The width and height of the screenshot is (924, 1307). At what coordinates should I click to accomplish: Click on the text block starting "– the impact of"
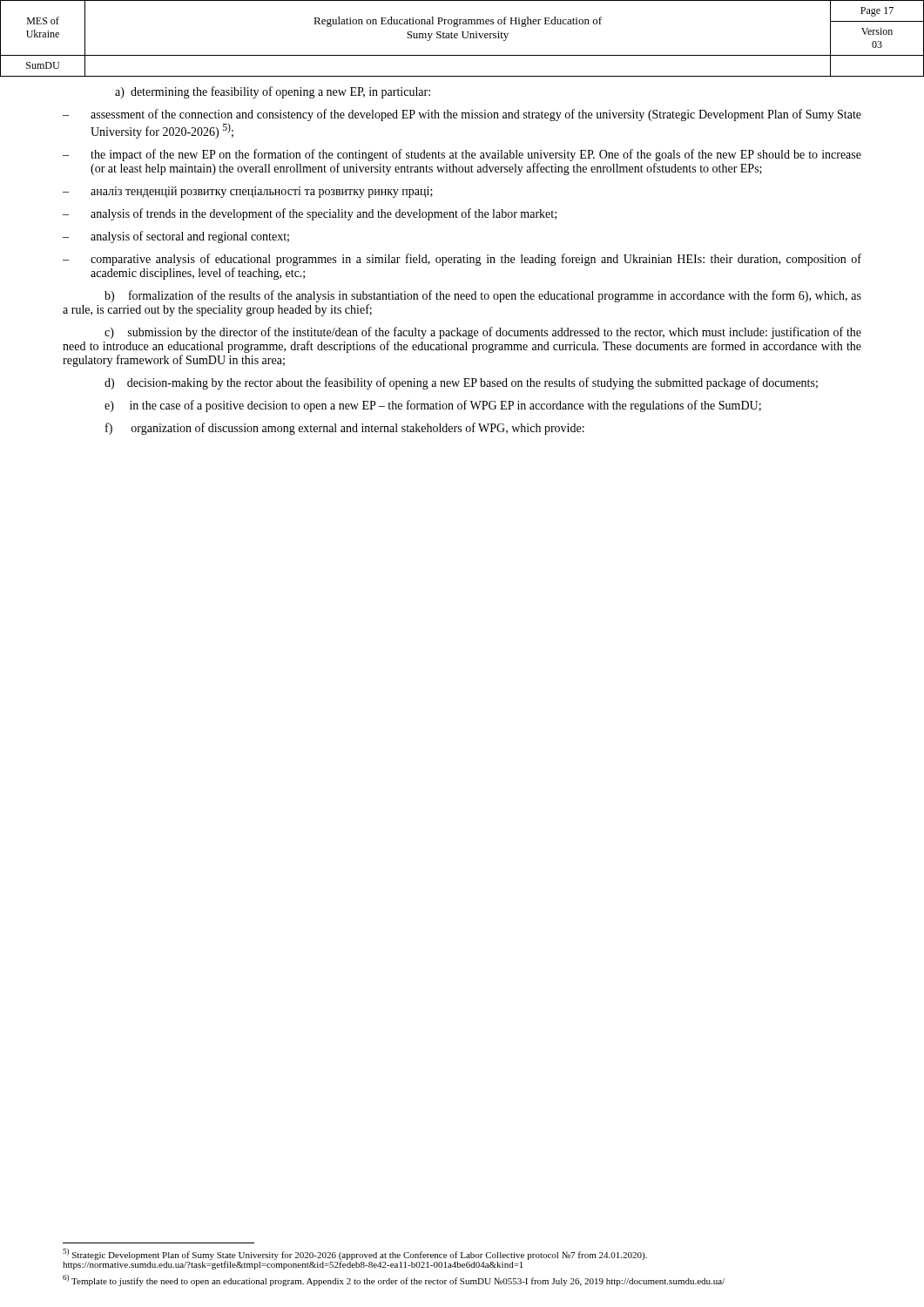tap(462, 162)
